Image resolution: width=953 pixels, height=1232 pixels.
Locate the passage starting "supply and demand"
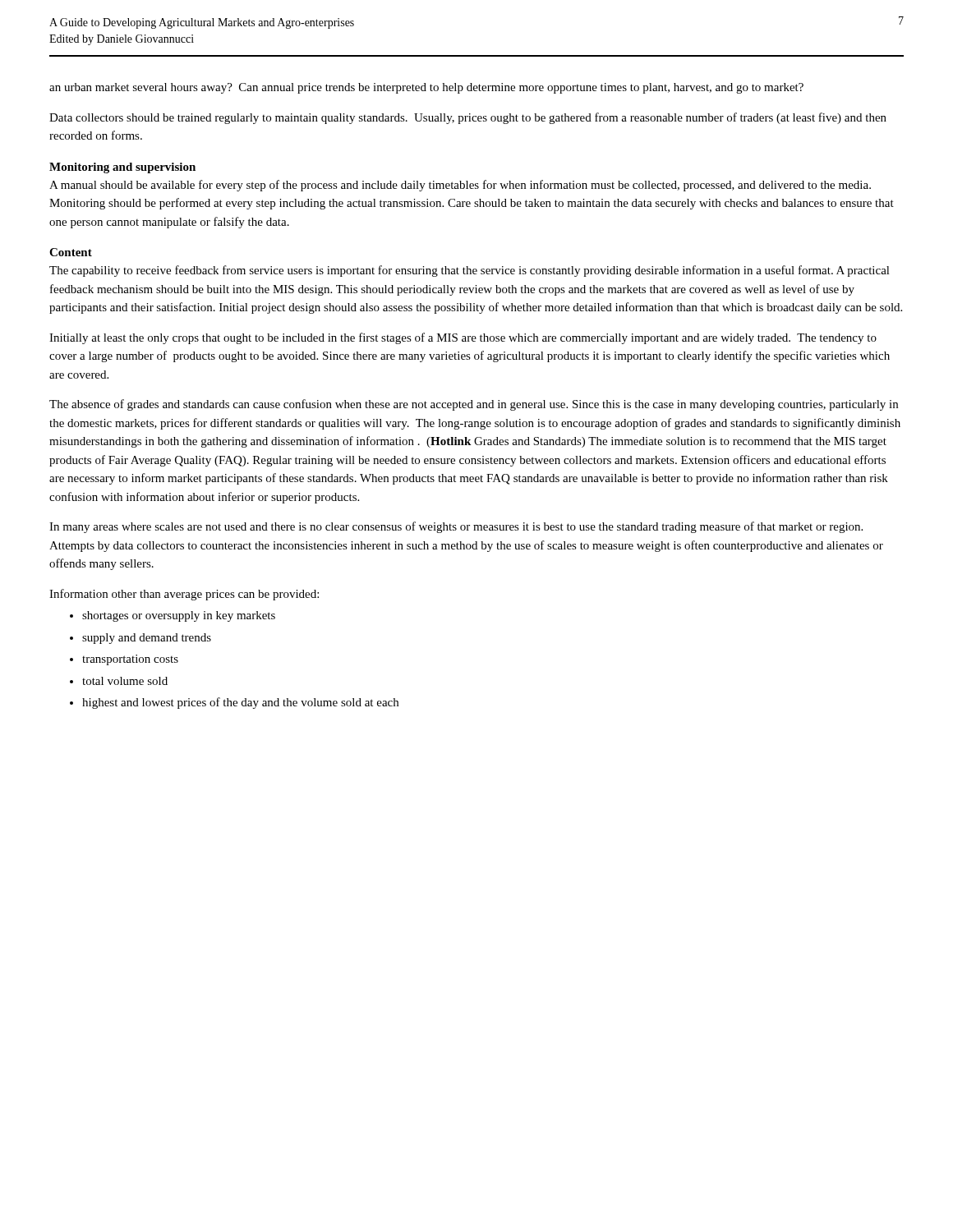click(x=147, y=637)
